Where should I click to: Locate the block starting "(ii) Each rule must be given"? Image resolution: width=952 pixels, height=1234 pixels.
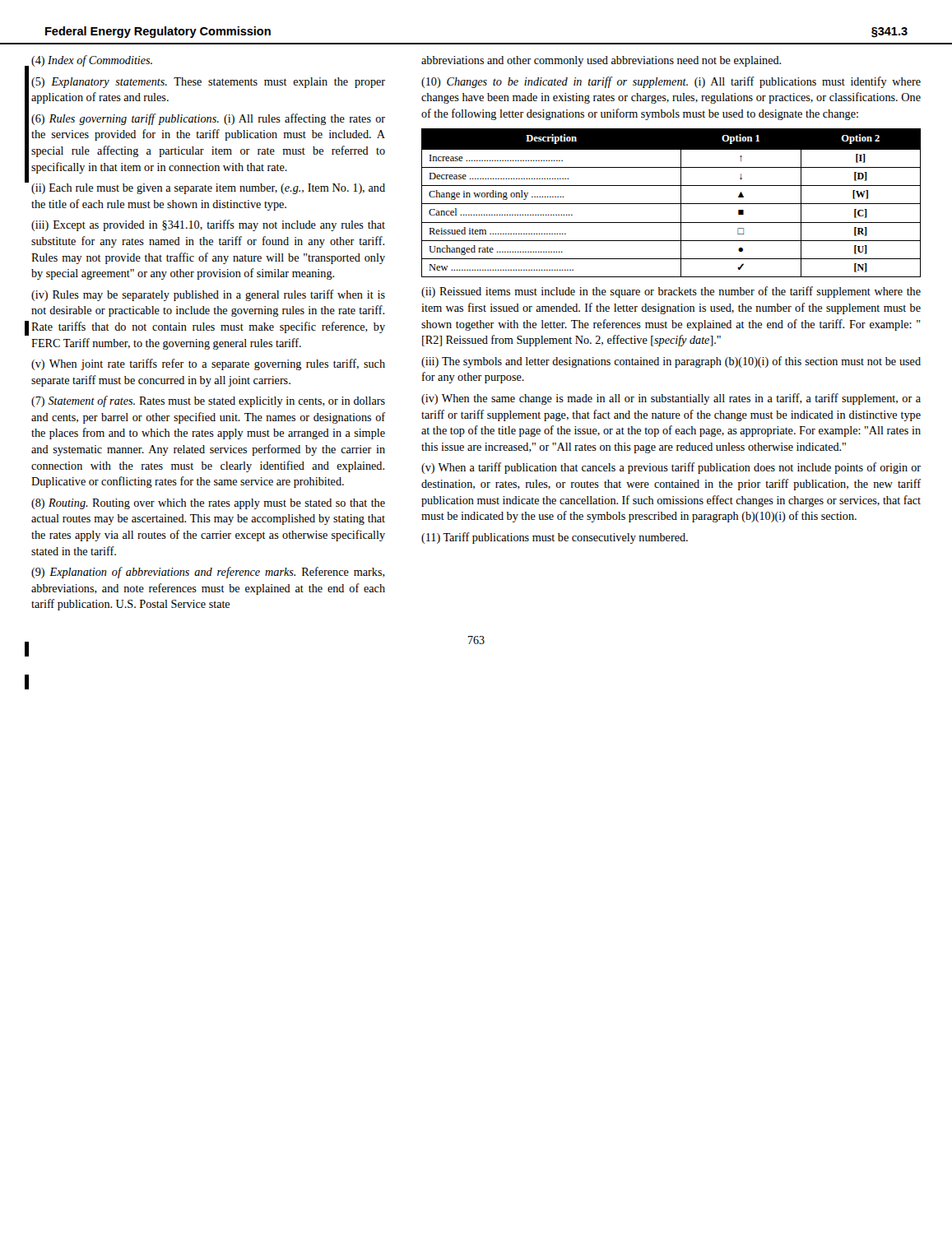coord(208,196)
